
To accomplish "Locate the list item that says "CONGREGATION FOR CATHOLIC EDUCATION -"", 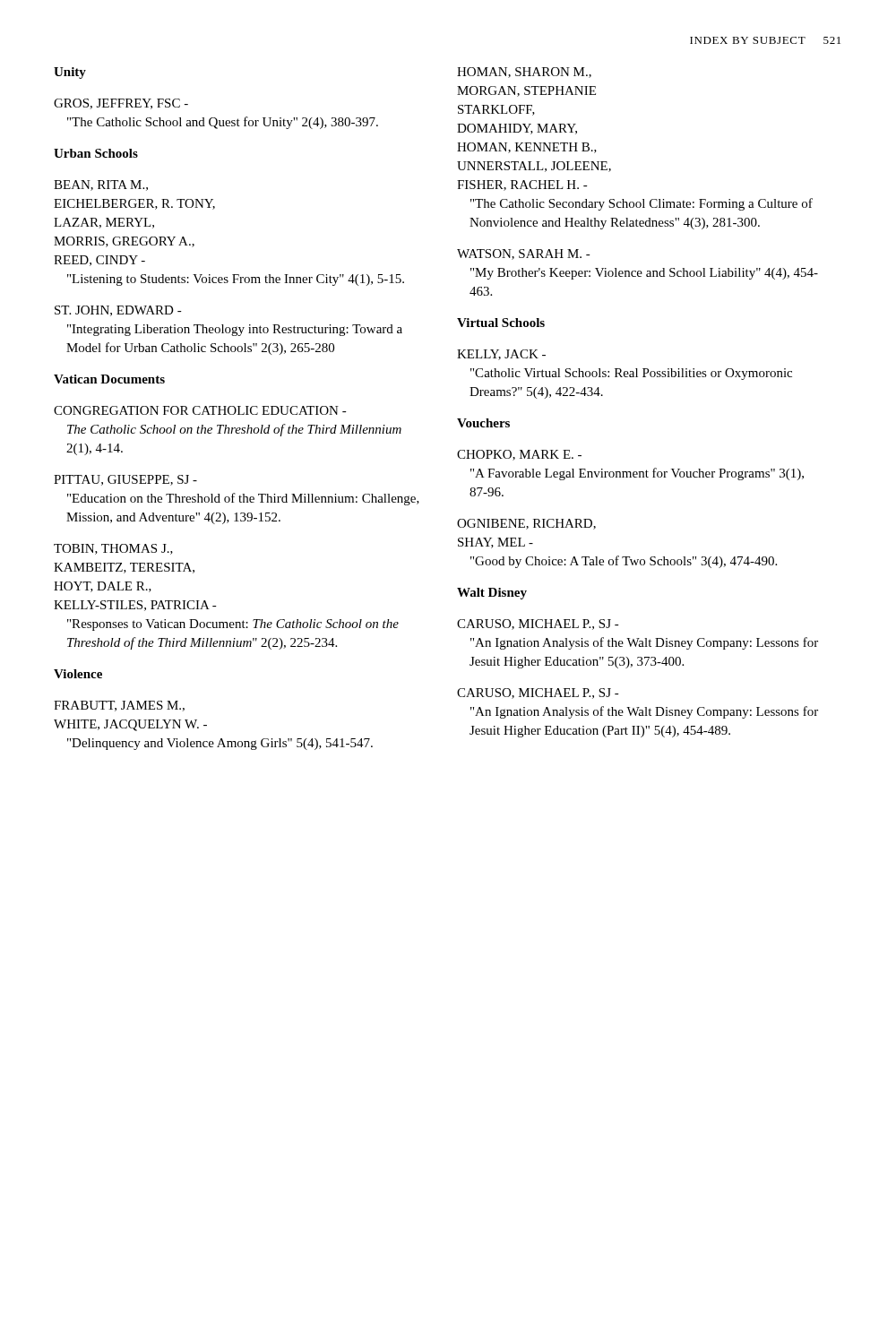I will click(x=237, y=430).
